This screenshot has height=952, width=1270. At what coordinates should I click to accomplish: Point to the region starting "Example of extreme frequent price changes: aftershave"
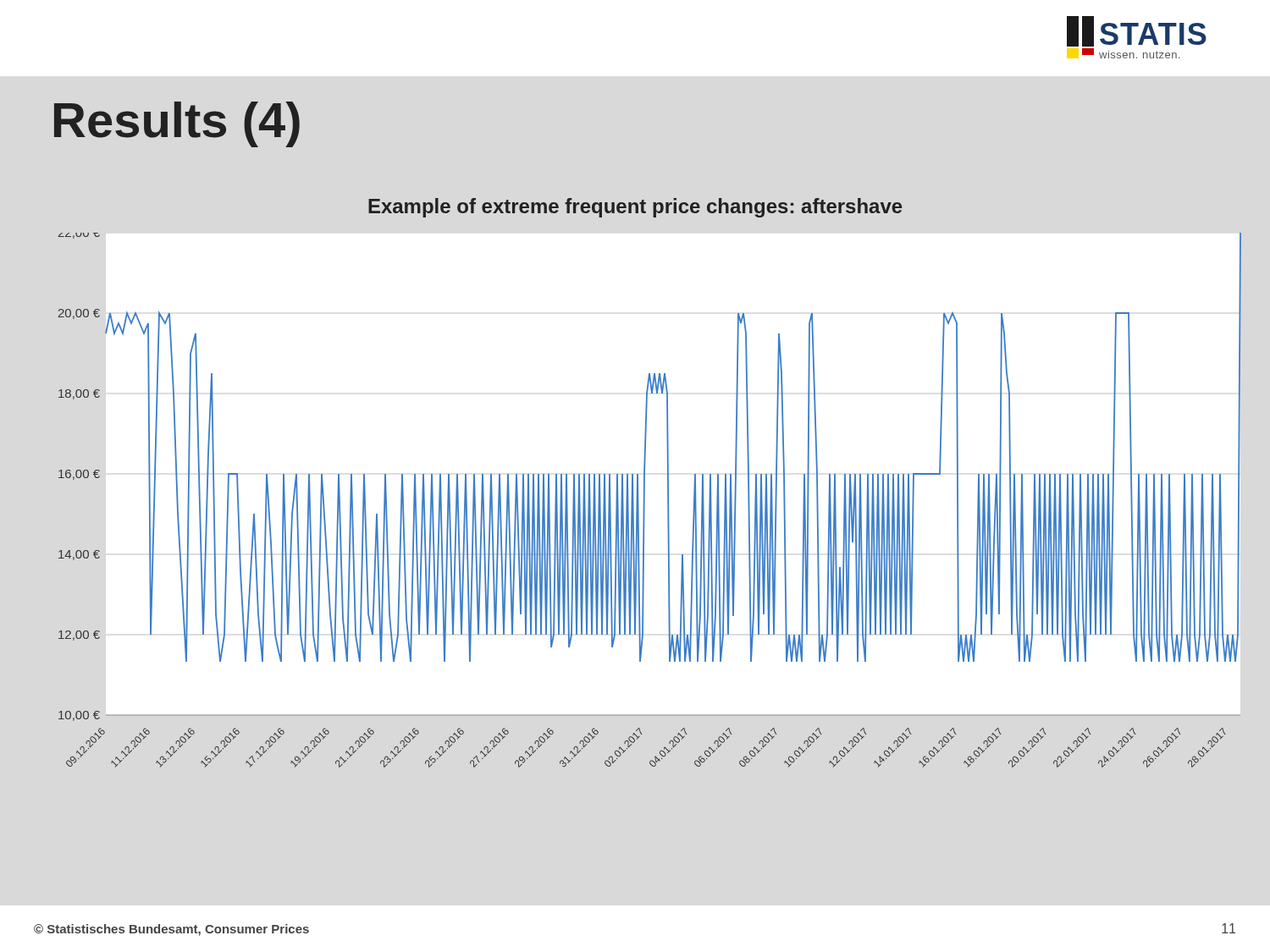coord(635,206)
